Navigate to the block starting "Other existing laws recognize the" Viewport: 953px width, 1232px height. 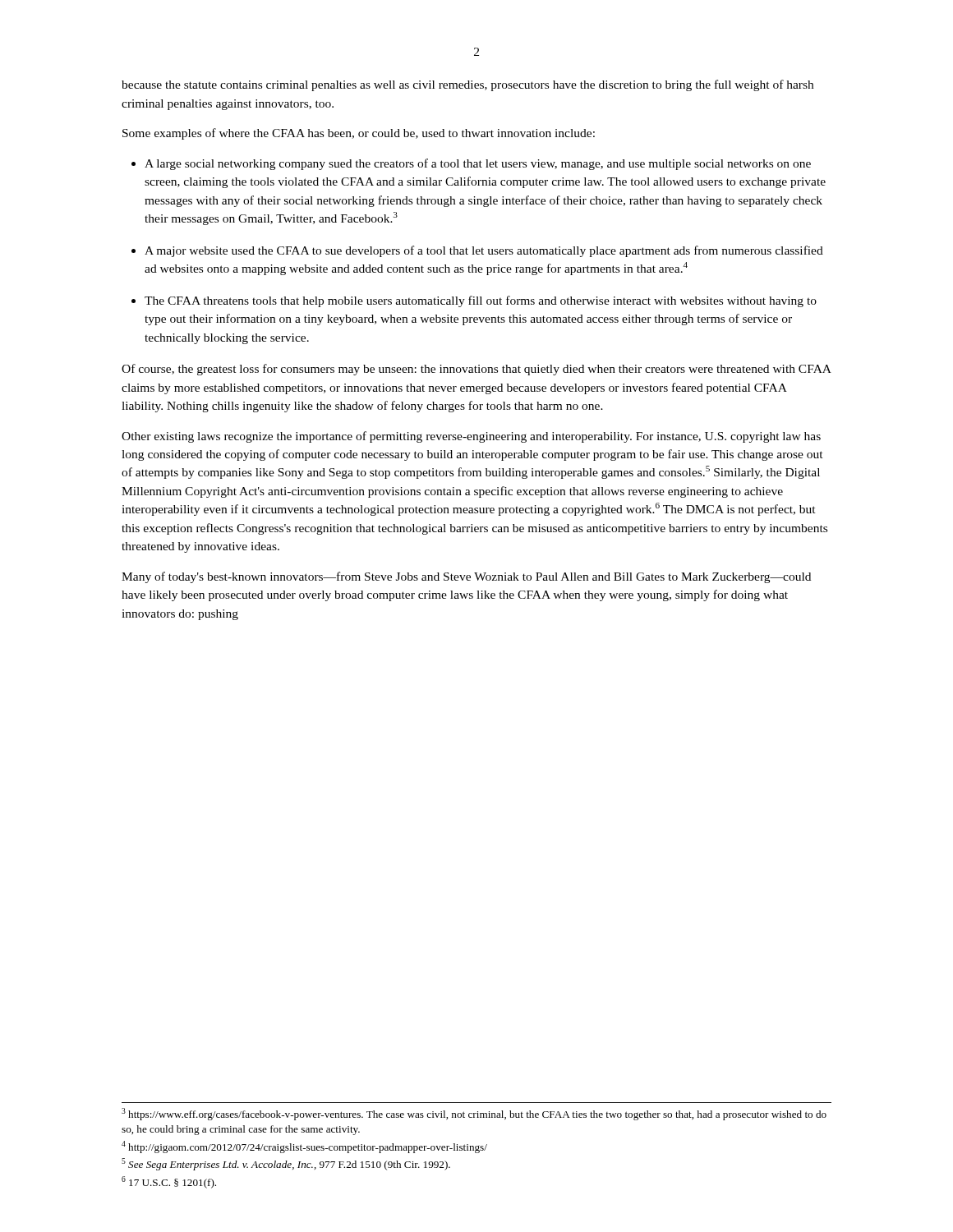click(476, 491)
